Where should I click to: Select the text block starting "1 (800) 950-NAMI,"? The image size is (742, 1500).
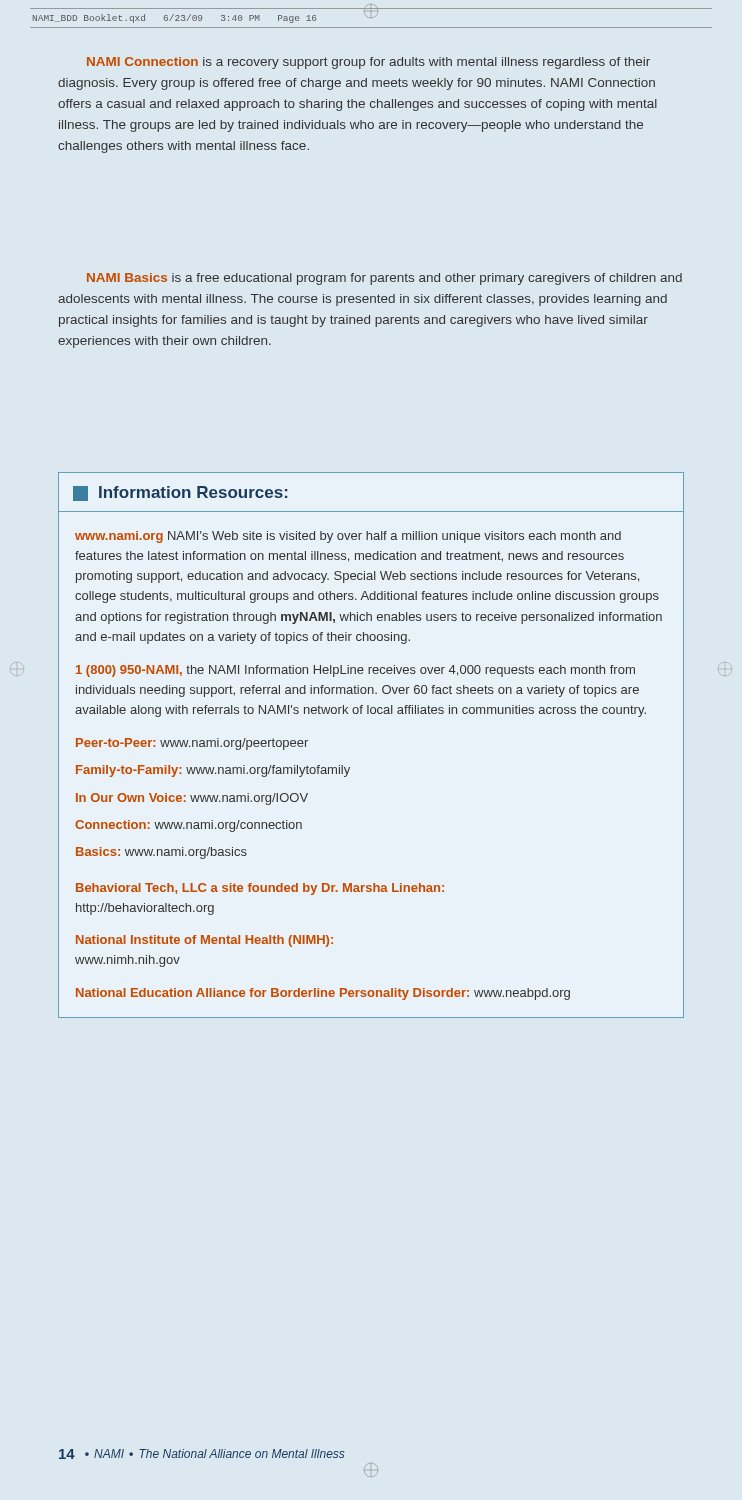click(361, 689)
